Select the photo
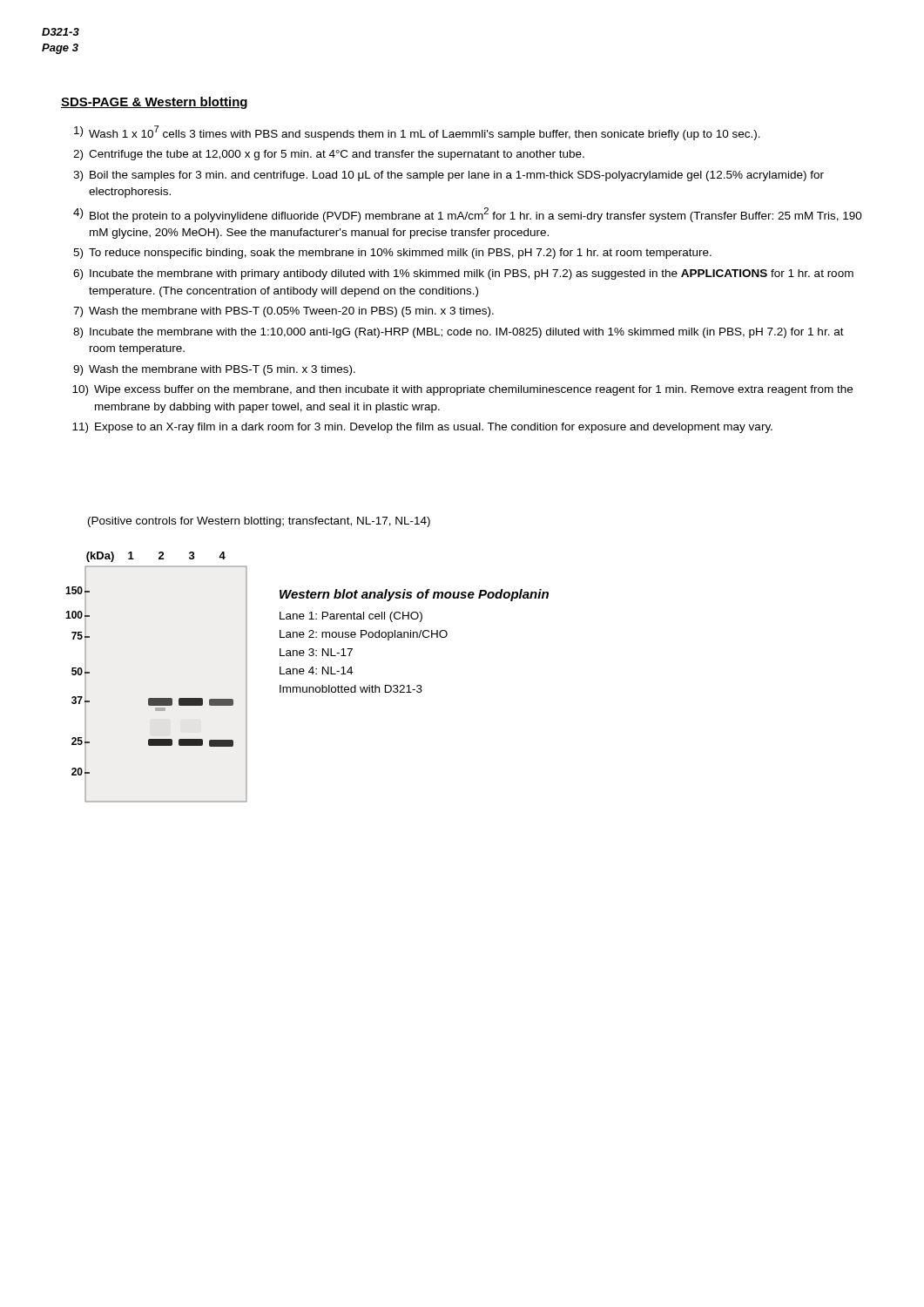 point(152,677)
